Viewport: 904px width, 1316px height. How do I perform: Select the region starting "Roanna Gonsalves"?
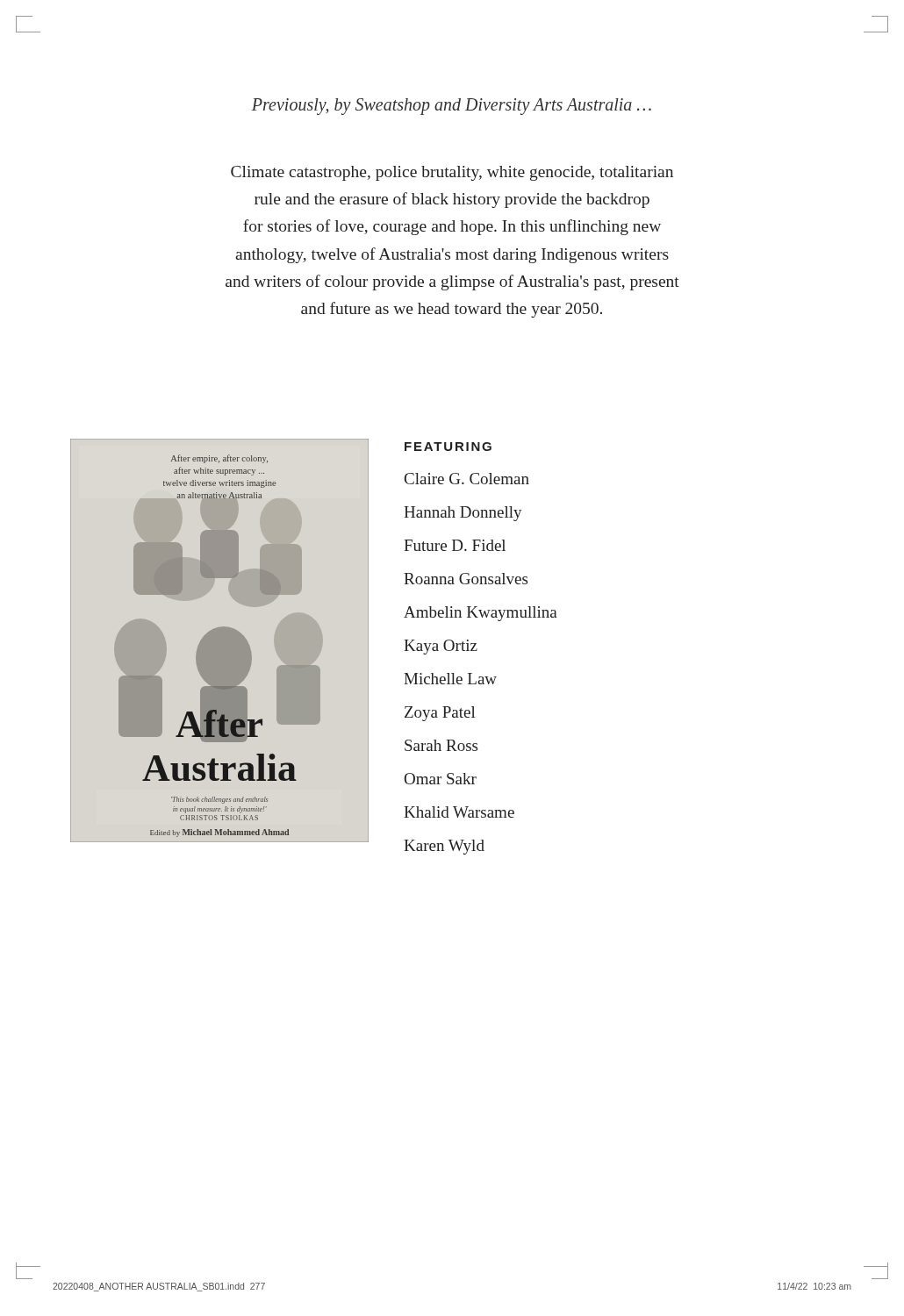click(x=466, y=579)
